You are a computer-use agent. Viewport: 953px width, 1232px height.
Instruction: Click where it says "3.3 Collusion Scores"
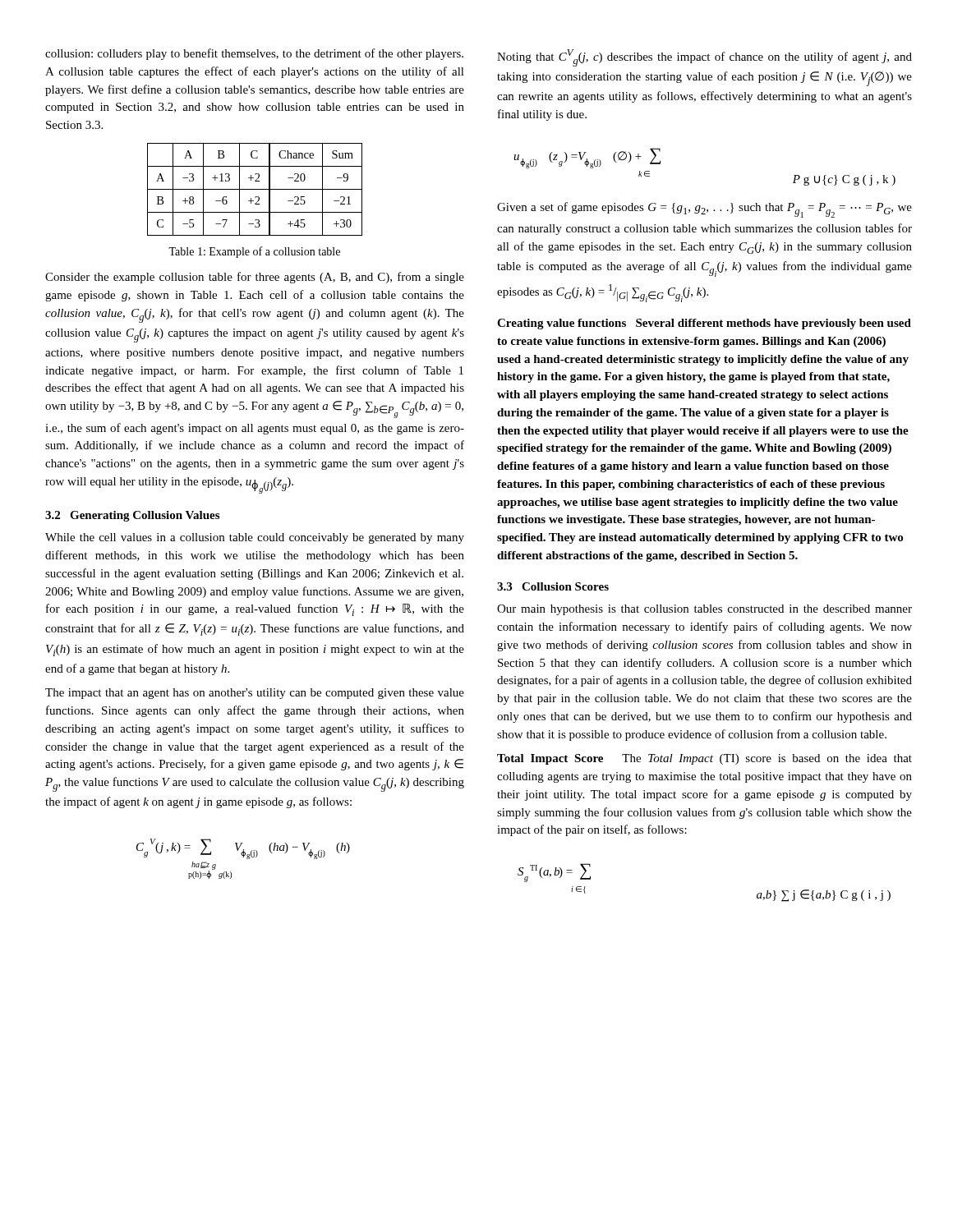553,586
